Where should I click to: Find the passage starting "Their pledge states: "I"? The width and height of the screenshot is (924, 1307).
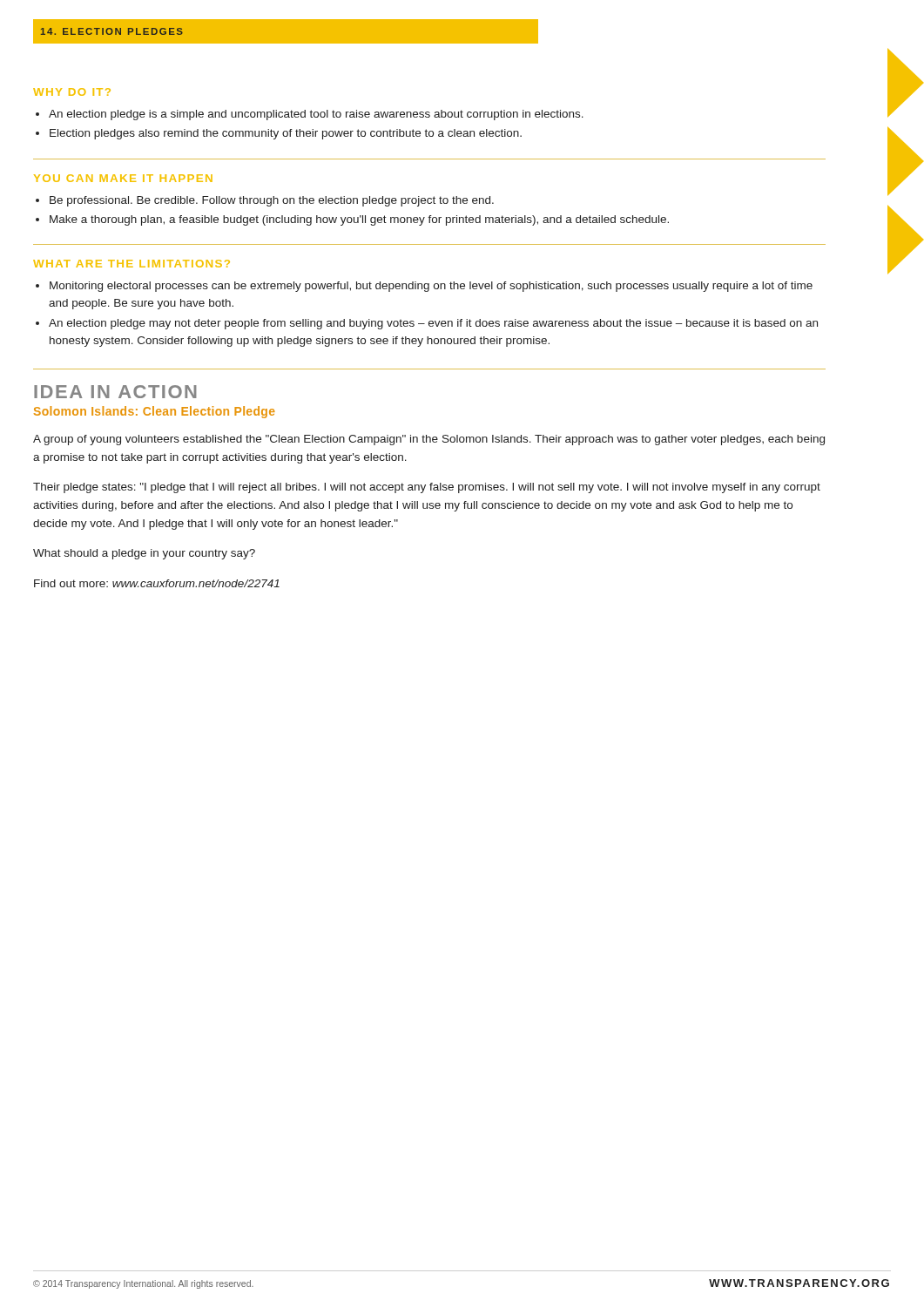429,506
